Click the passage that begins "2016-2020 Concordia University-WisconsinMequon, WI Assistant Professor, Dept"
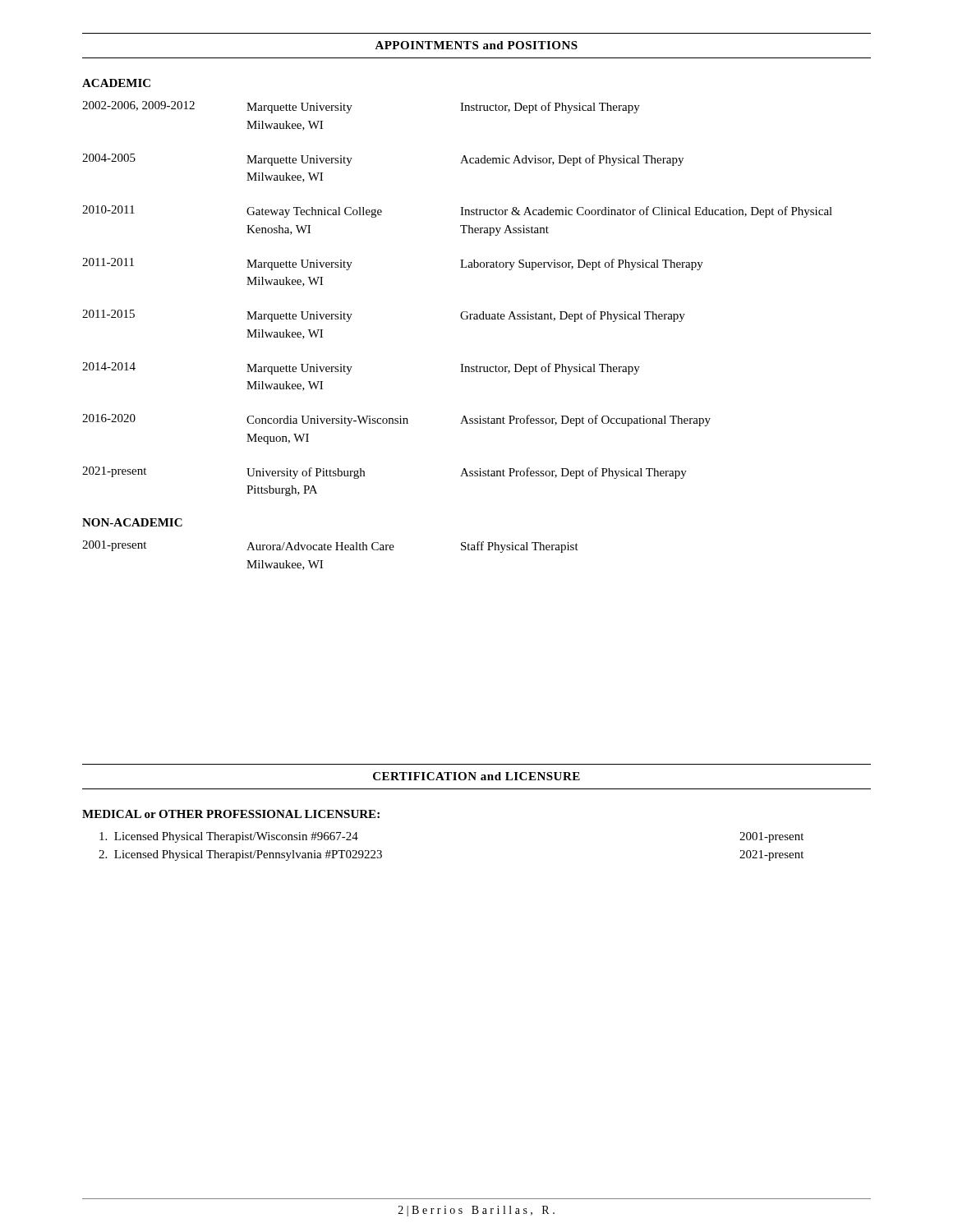953x1232 pixels. tap(476, 429)
